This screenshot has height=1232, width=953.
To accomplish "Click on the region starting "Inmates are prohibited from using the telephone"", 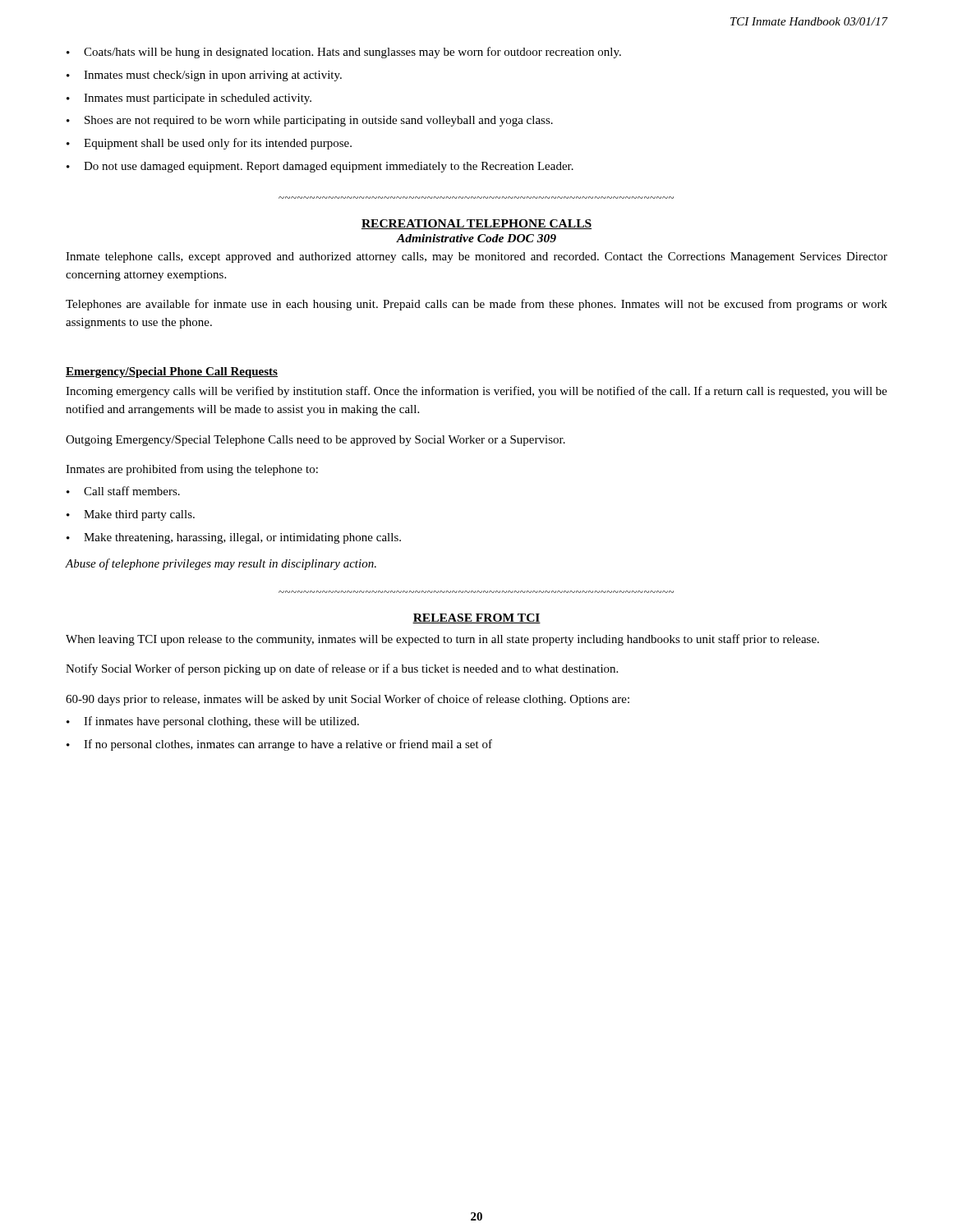I will (192, 469).
